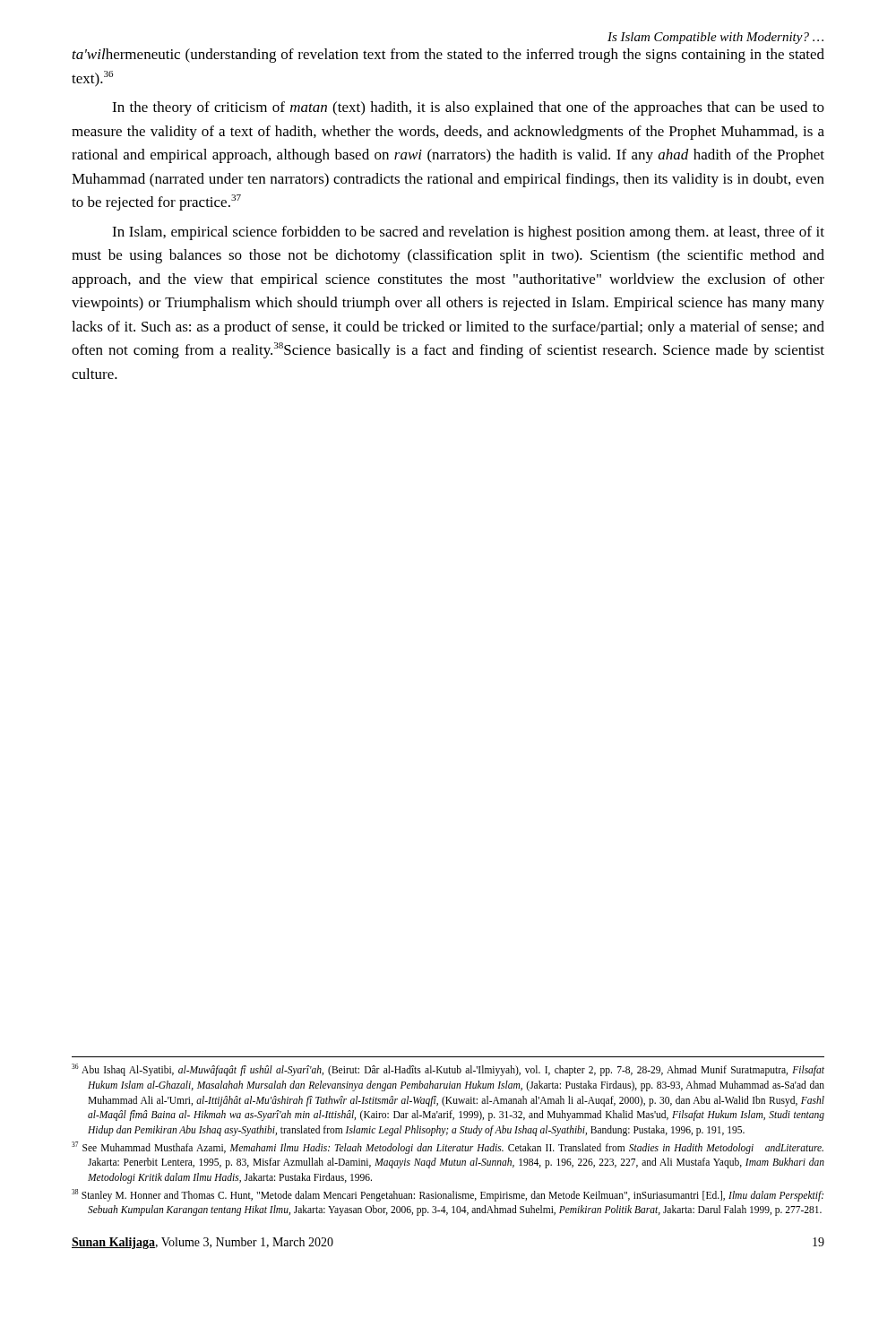Locate the footnote with the text "37 See Muhammad Musthafa Azami,"
The image size is (896, 1344).
click(x=448, y=1162)
